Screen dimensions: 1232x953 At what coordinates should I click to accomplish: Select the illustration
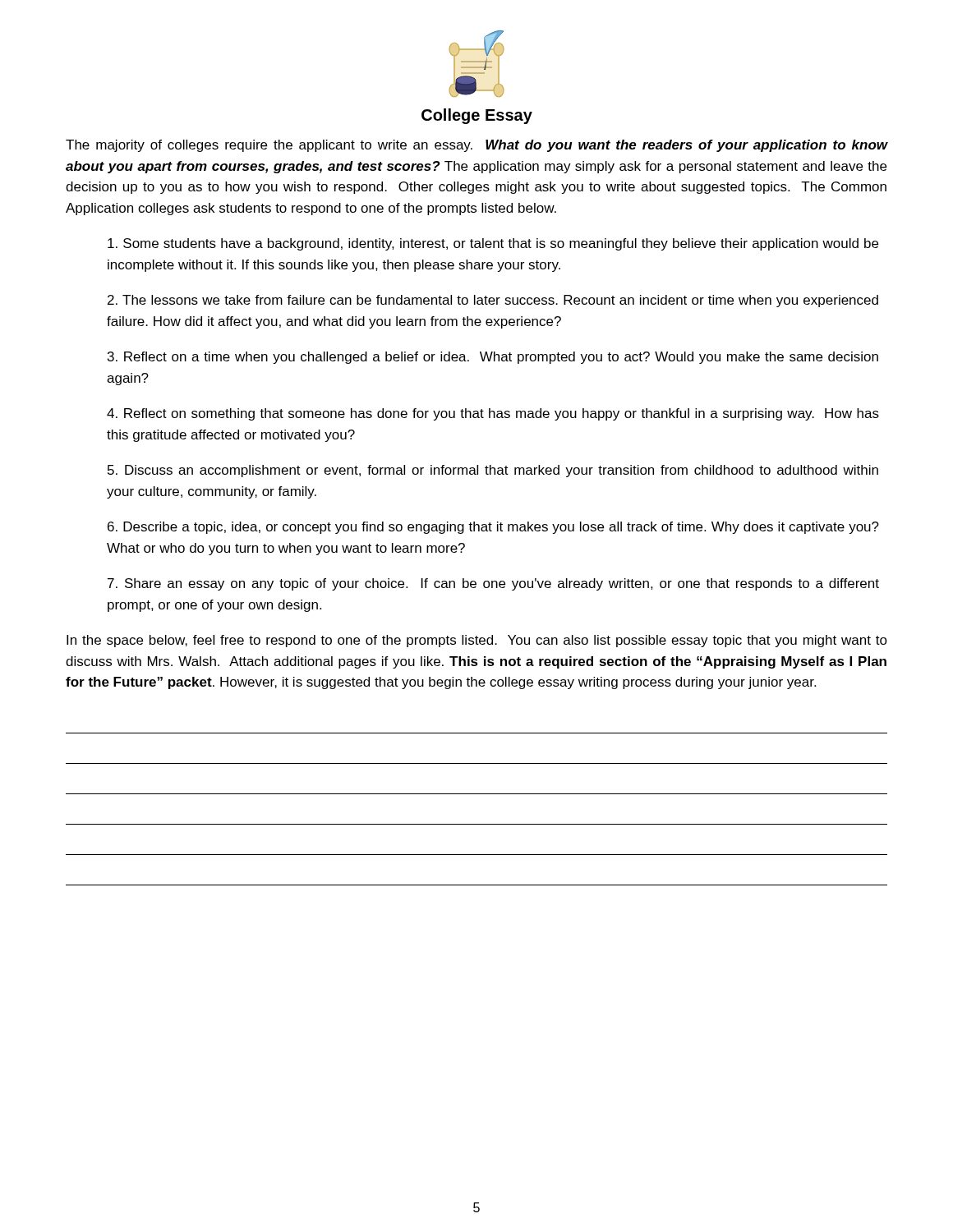pos(476,64)
